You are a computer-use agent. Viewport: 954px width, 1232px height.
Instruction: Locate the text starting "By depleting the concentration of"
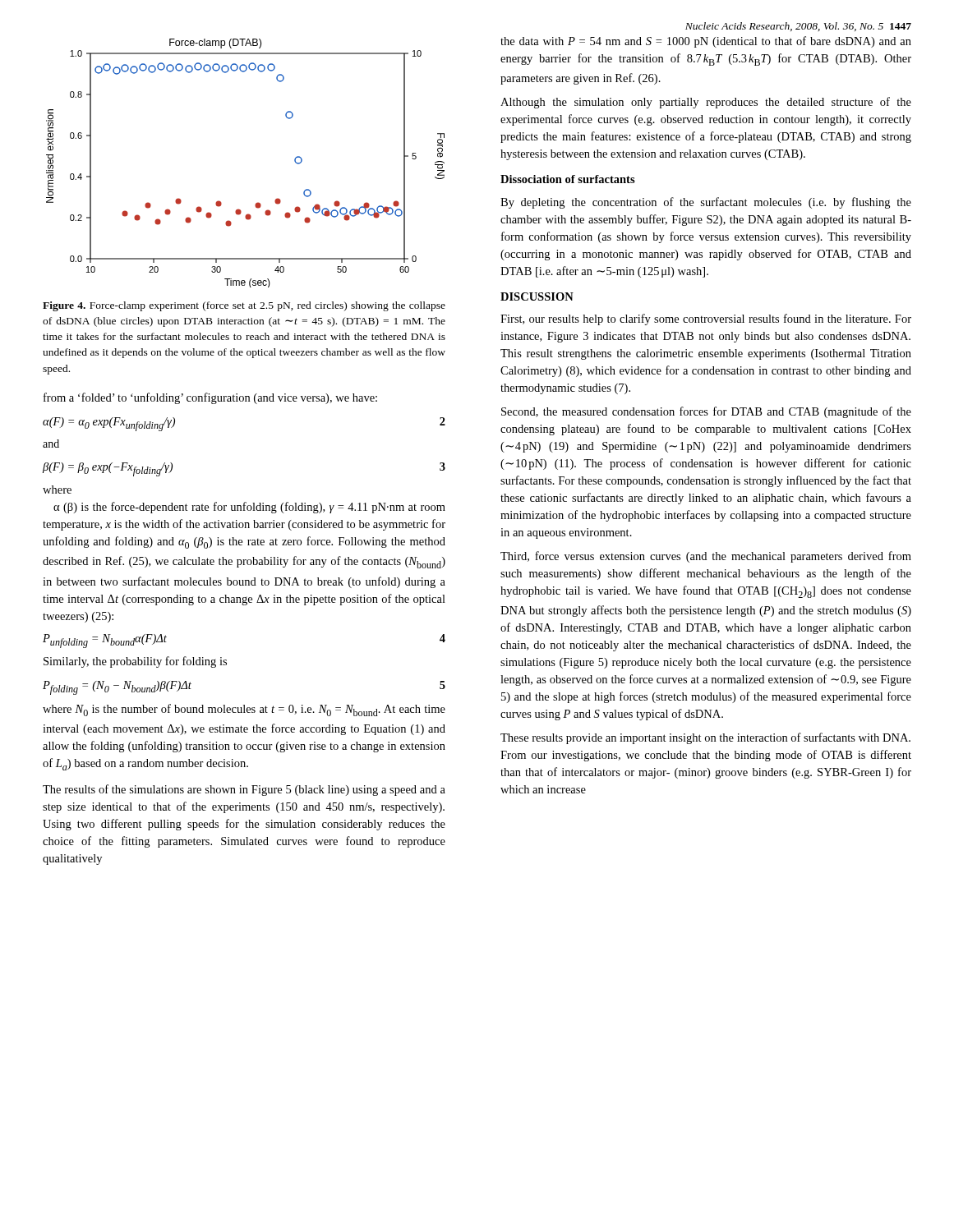click(x=706, y=236)
